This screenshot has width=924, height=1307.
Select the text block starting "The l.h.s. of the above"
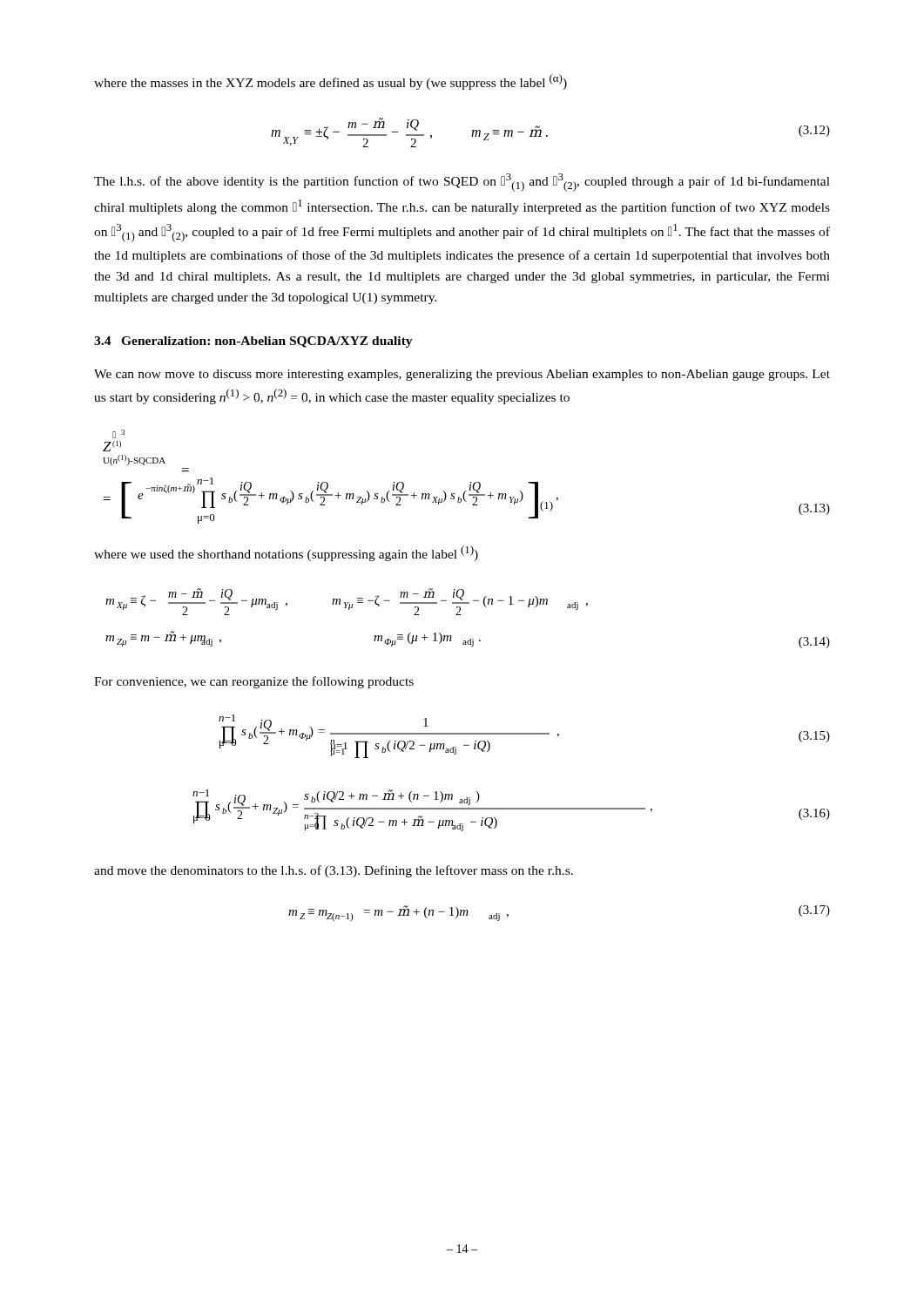(x=462, y=237)
